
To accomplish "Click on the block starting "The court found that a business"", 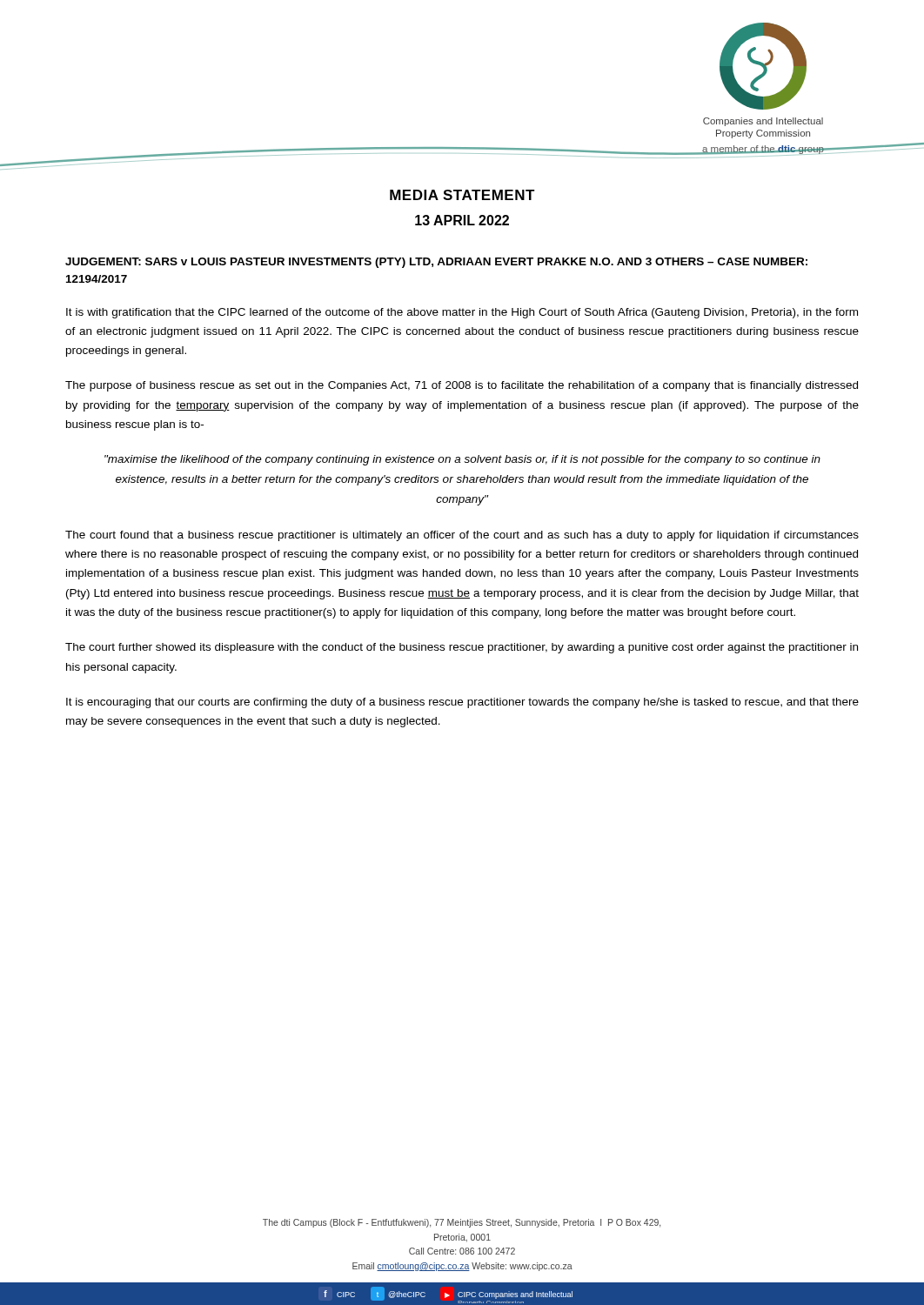I will pos(462,573).
